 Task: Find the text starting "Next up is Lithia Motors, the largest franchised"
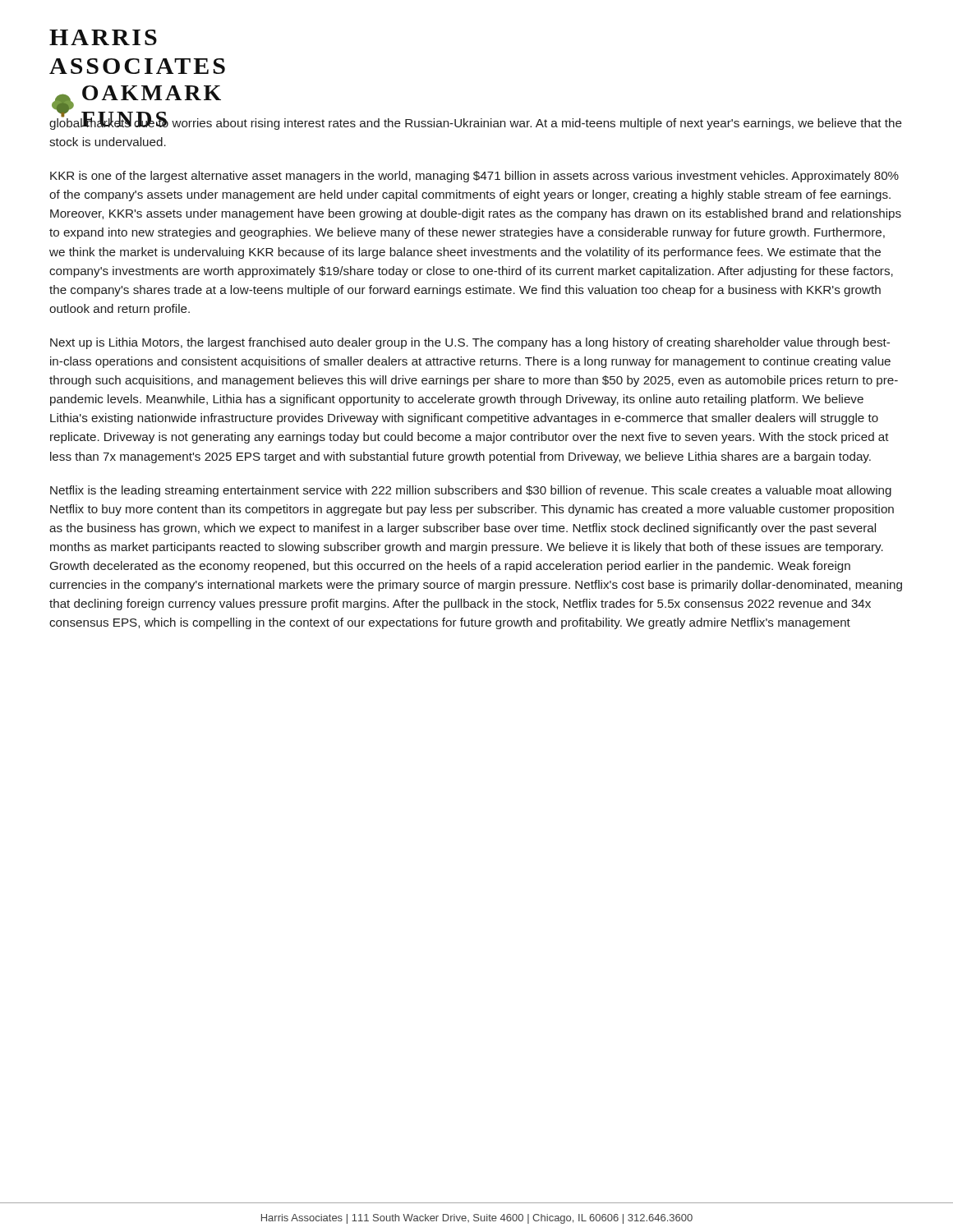[474, 399]
